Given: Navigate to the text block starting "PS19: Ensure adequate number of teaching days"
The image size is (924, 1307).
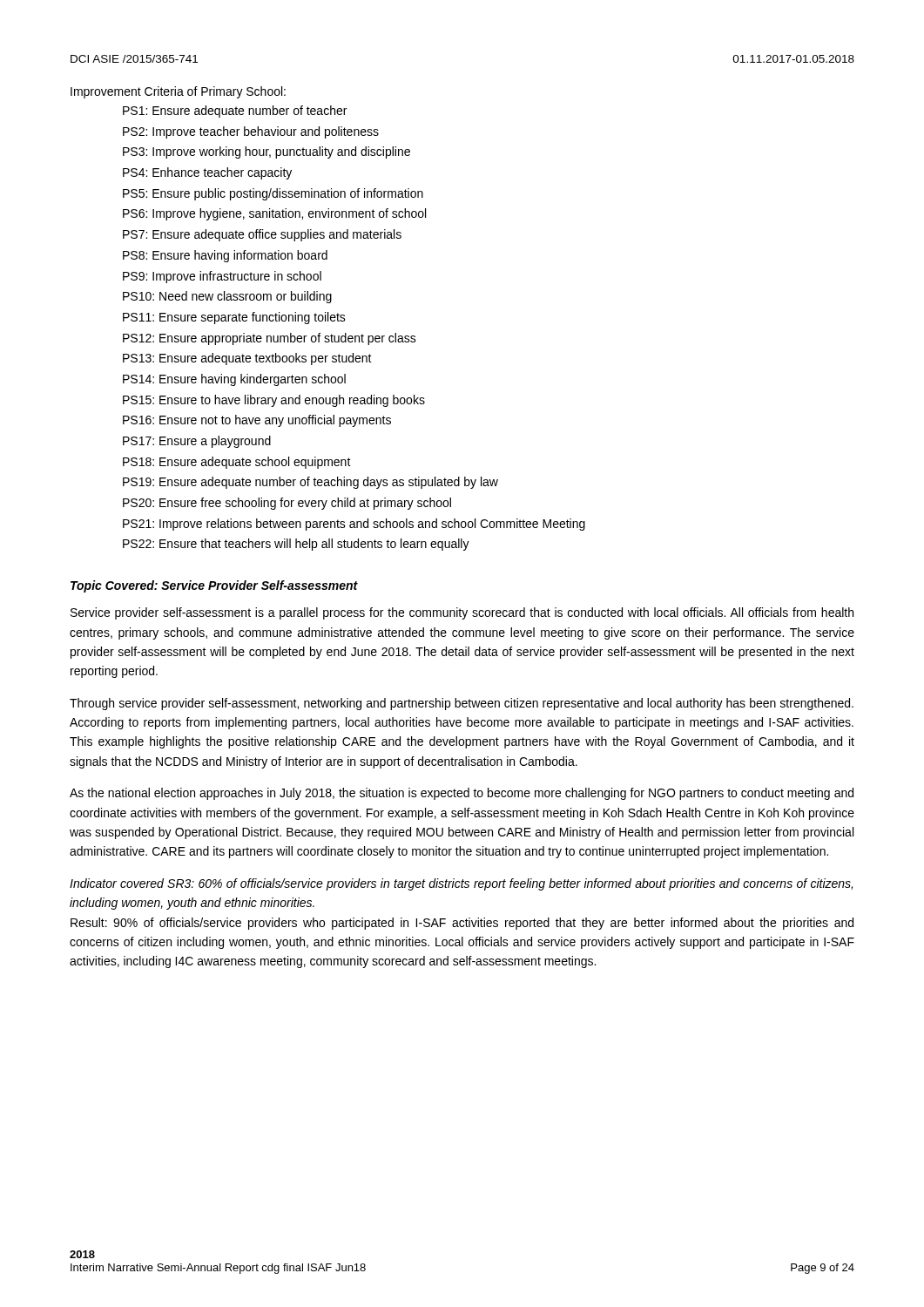Looking at the screenshot, I should [x=310, y=482].
